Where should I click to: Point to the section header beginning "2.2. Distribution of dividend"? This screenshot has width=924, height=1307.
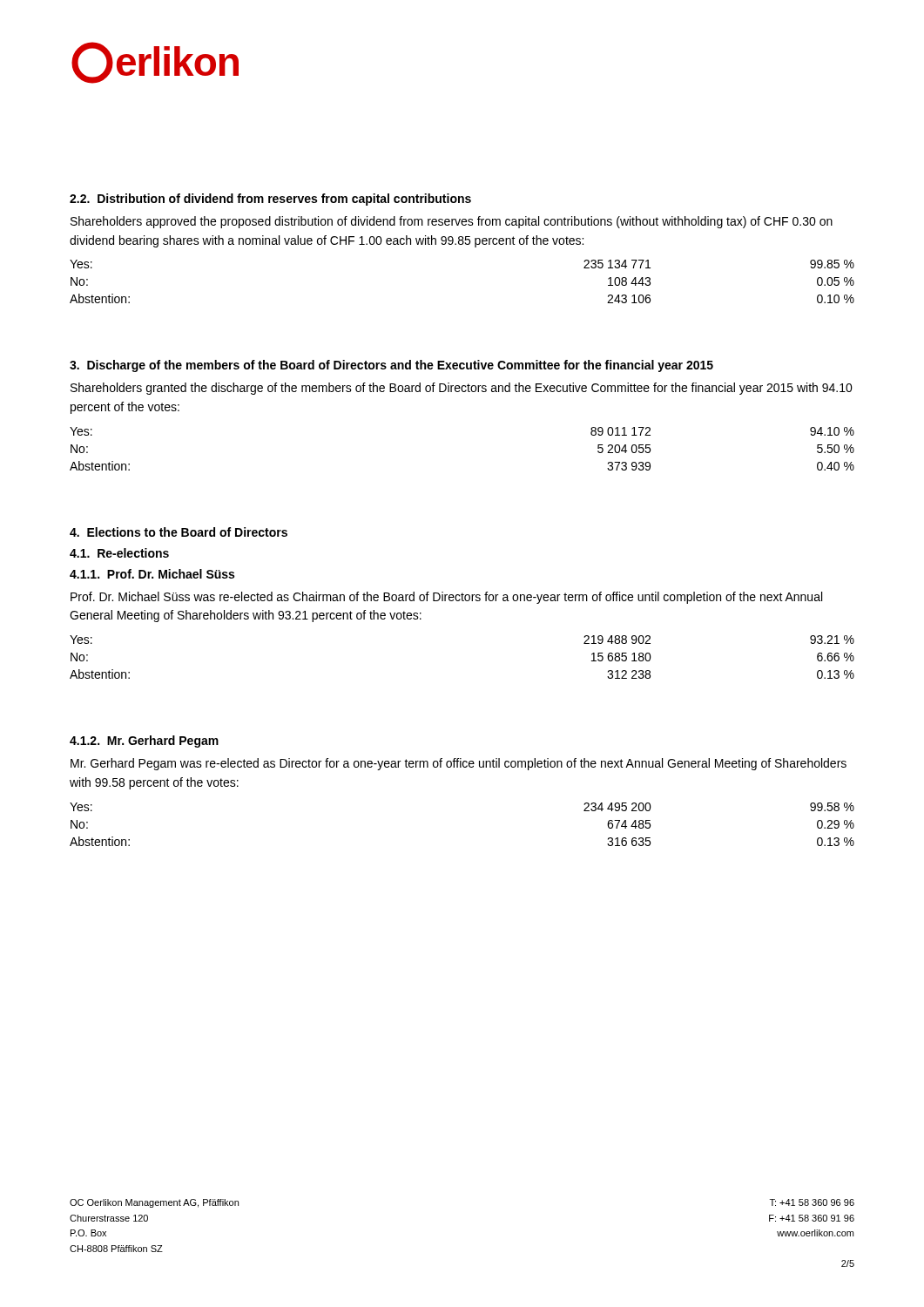coord(271,199)
